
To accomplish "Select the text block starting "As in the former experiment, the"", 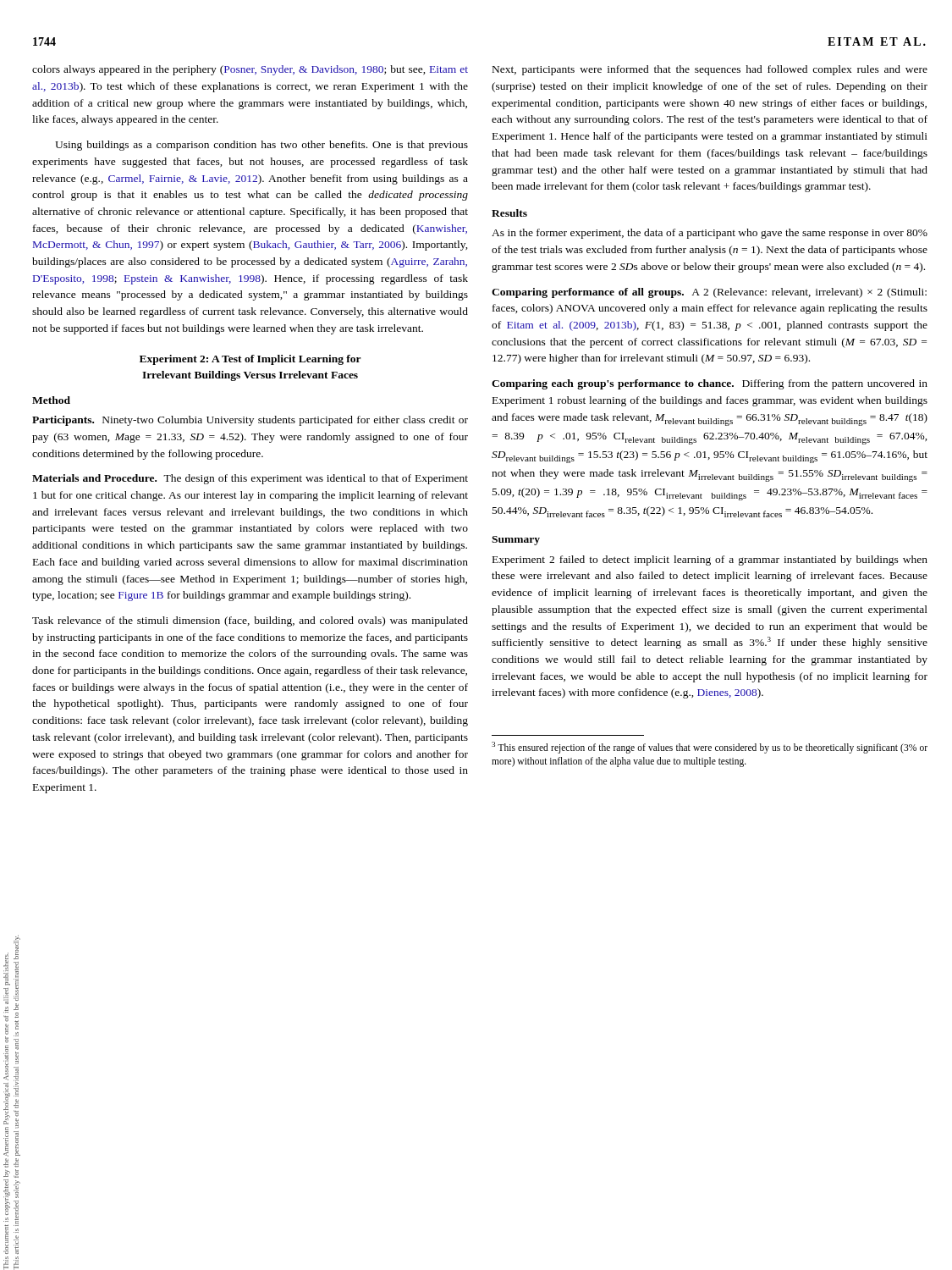I will click(710, 250).
